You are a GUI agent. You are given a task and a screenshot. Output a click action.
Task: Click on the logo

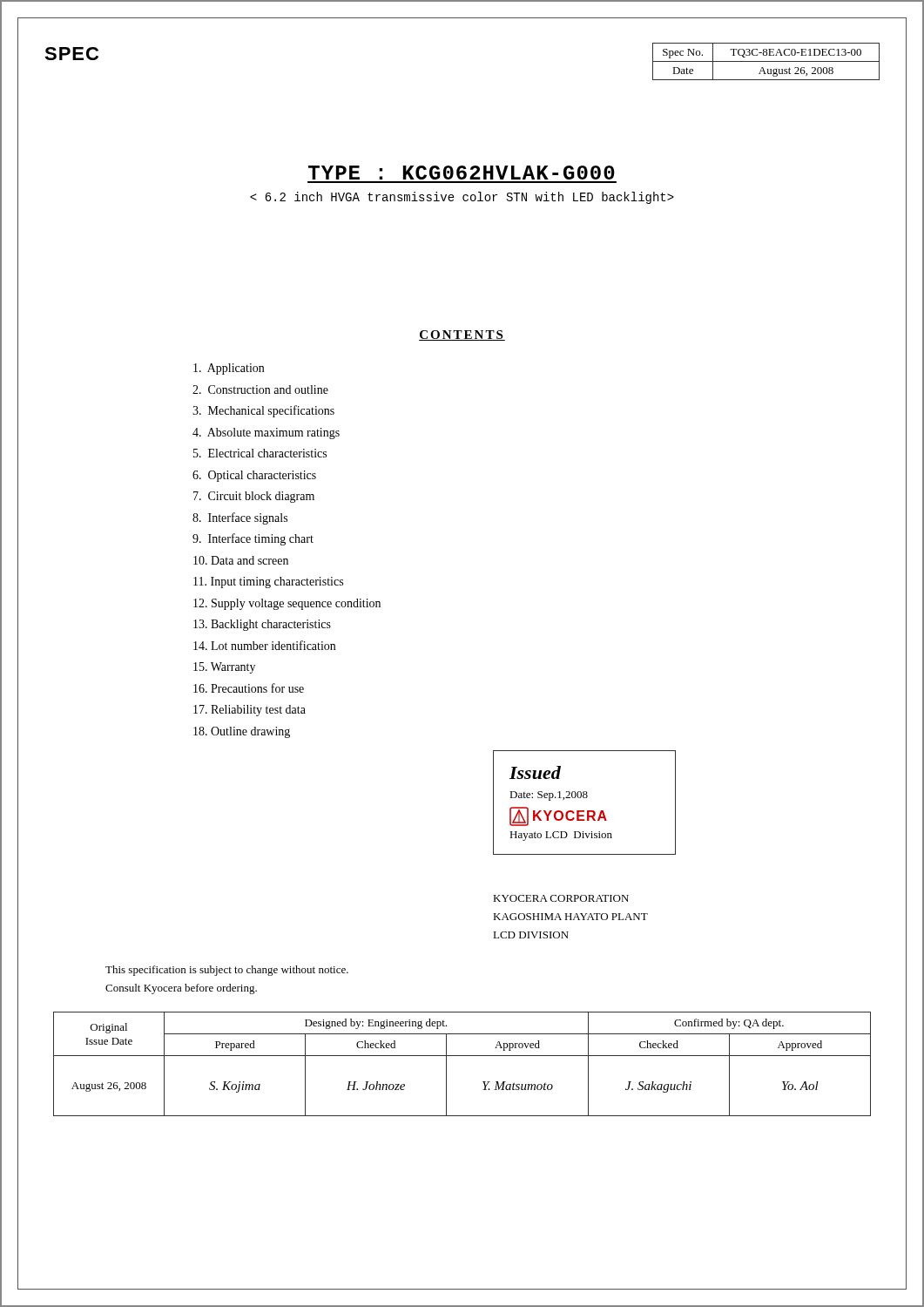point(584,802)
